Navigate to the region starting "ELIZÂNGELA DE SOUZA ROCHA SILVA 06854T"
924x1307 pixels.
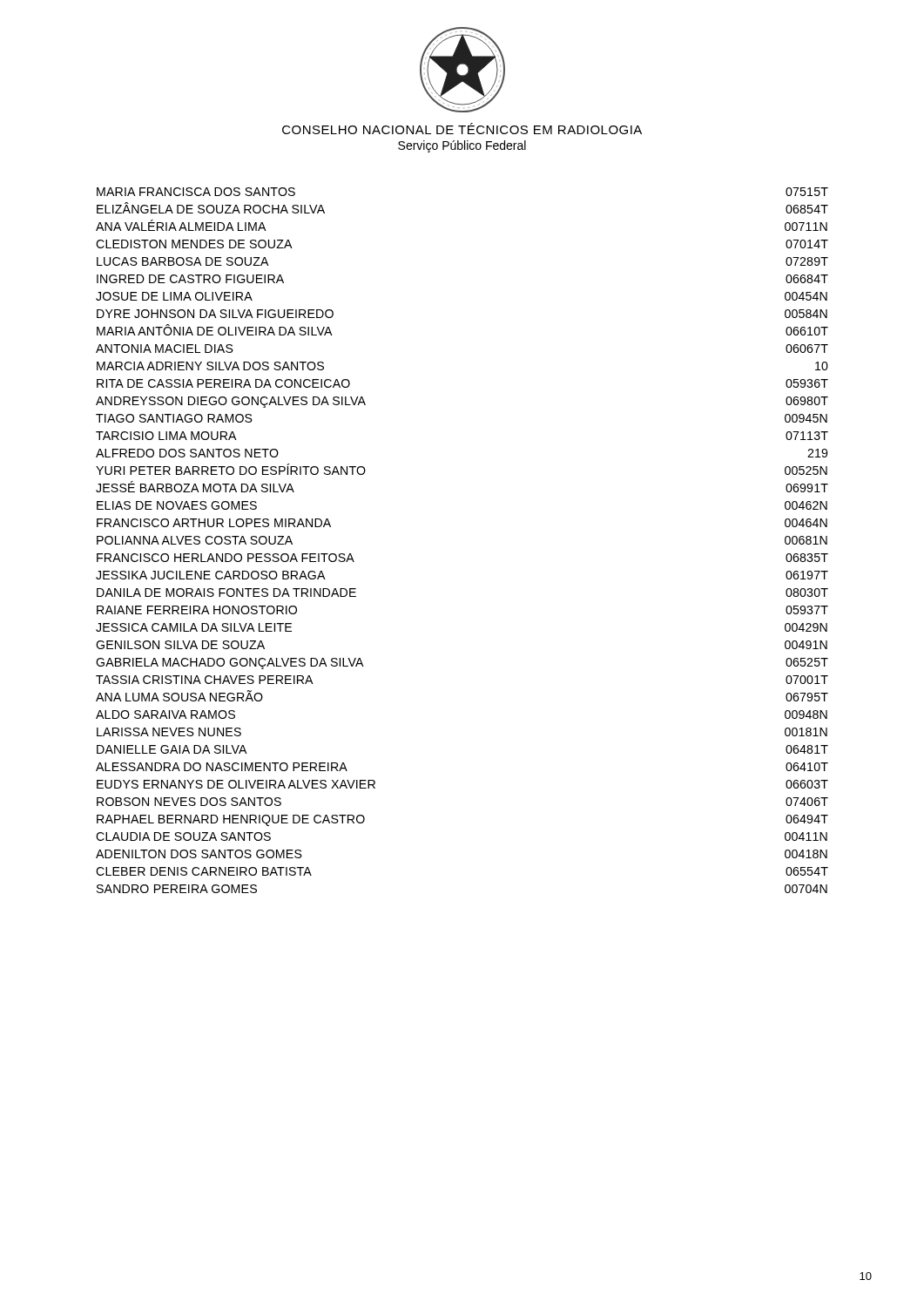tap(210, 206)
